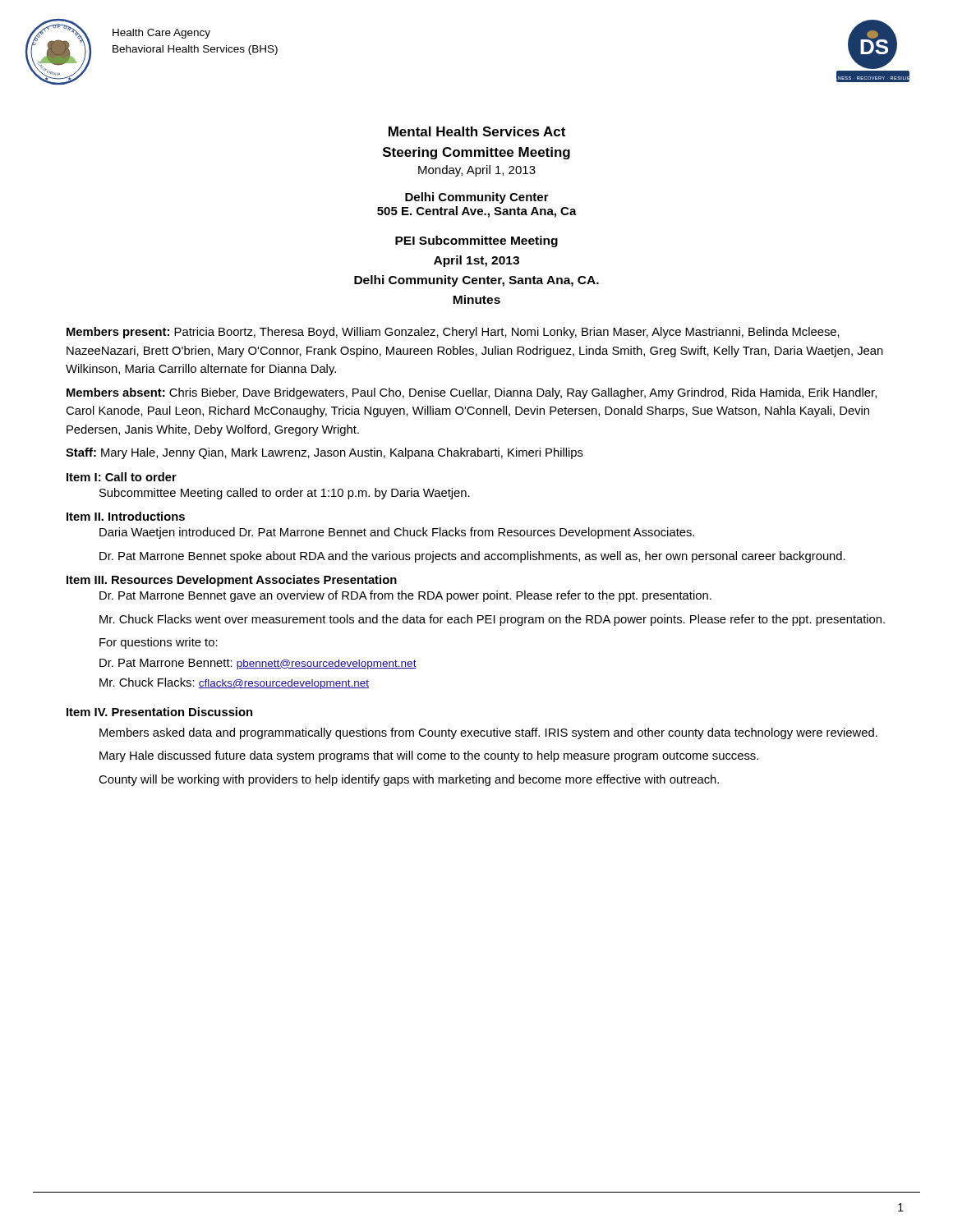Point to the title beginning "Mental Health Services Act Steering"
The image size is (953, 1232).
pos(476,150)
